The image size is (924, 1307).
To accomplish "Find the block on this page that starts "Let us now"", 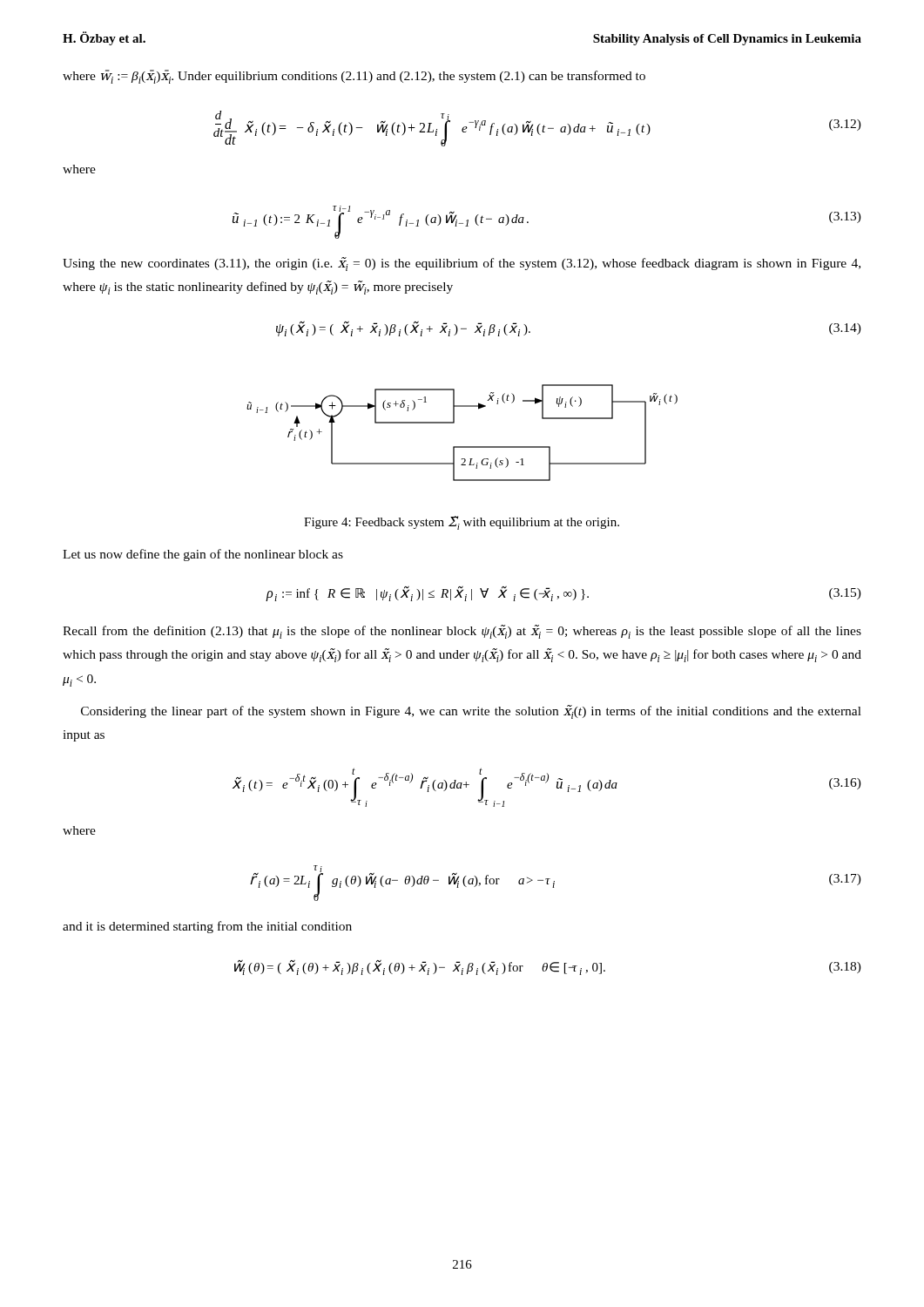I will click(203, 554).
